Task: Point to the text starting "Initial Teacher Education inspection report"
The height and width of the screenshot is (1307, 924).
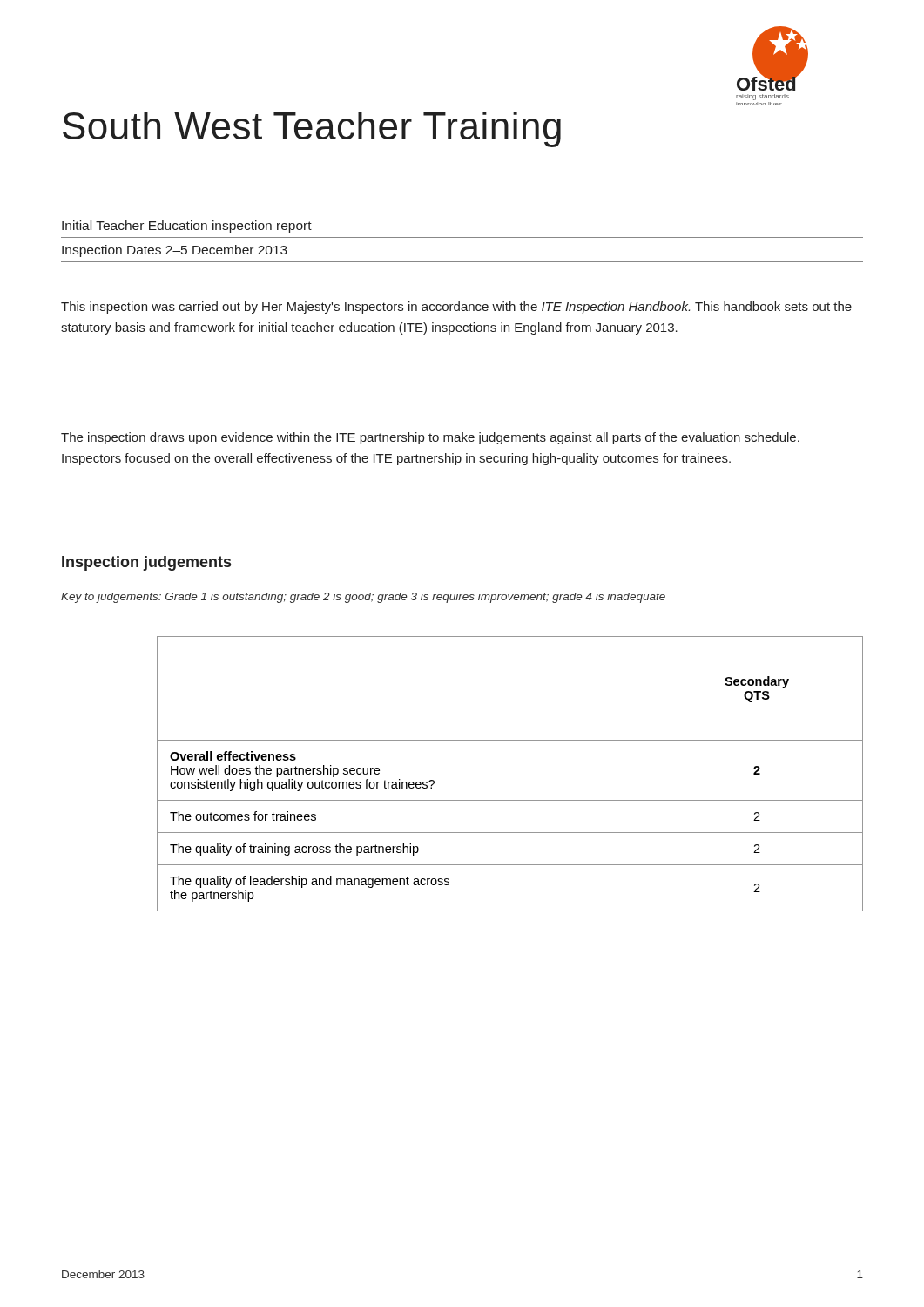Action: click(186, 225)
